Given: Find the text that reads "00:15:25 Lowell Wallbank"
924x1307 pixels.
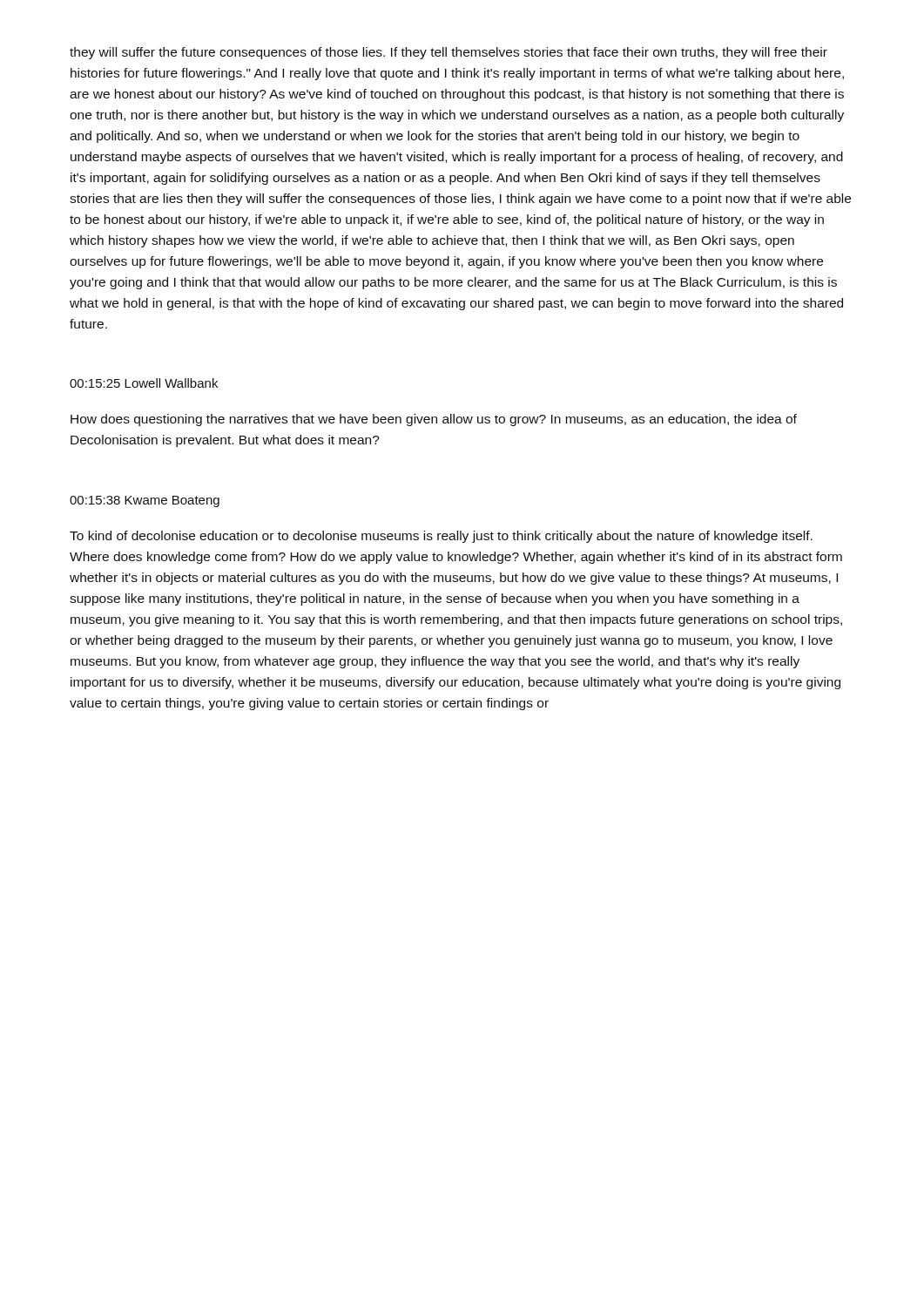Looking at the screenshot, I should click(144, 383).
